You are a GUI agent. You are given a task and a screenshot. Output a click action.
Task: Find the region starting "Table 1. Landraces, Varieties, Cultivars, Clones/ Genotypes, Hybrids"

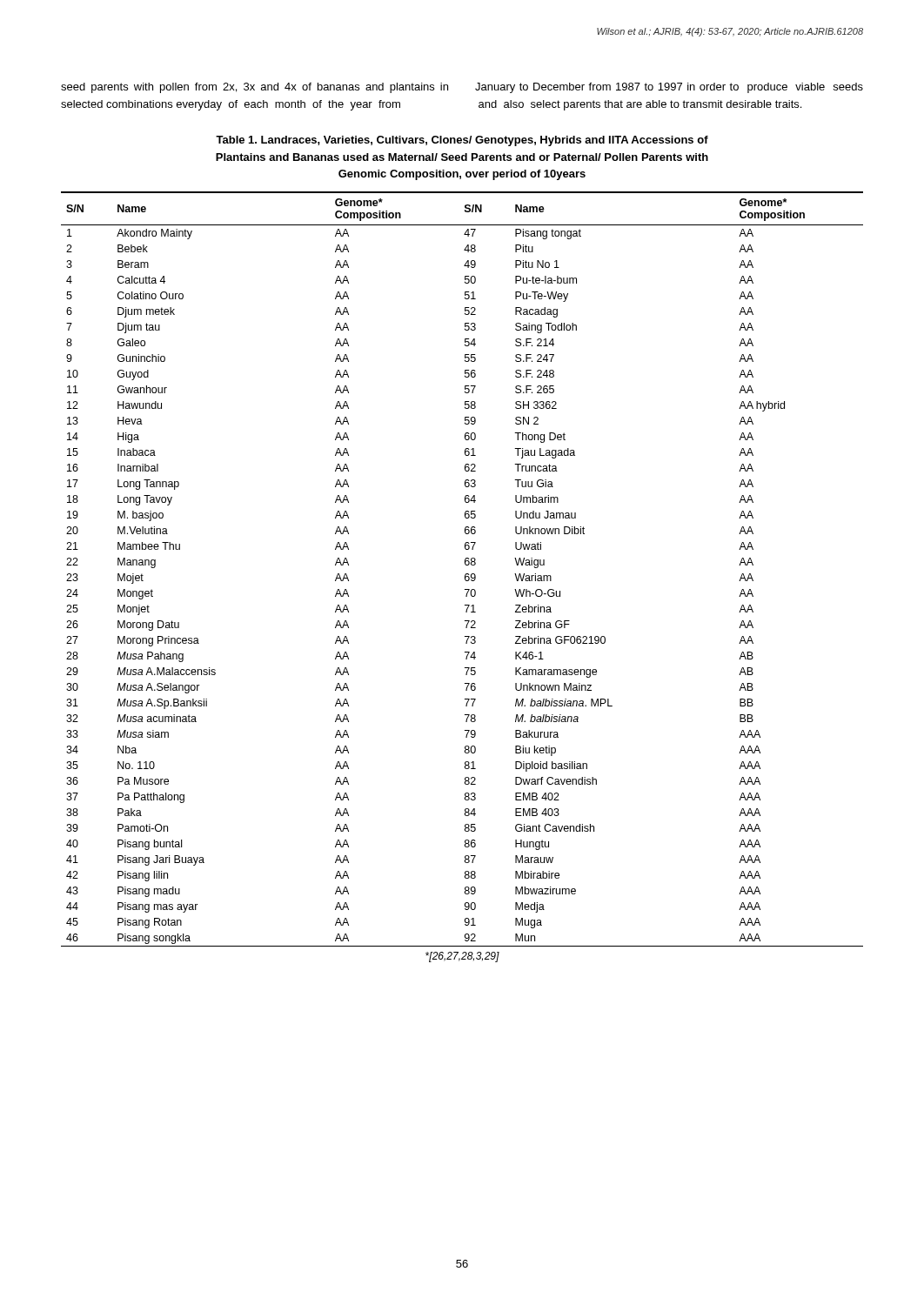pyautogui.click(x=462, y=157)
